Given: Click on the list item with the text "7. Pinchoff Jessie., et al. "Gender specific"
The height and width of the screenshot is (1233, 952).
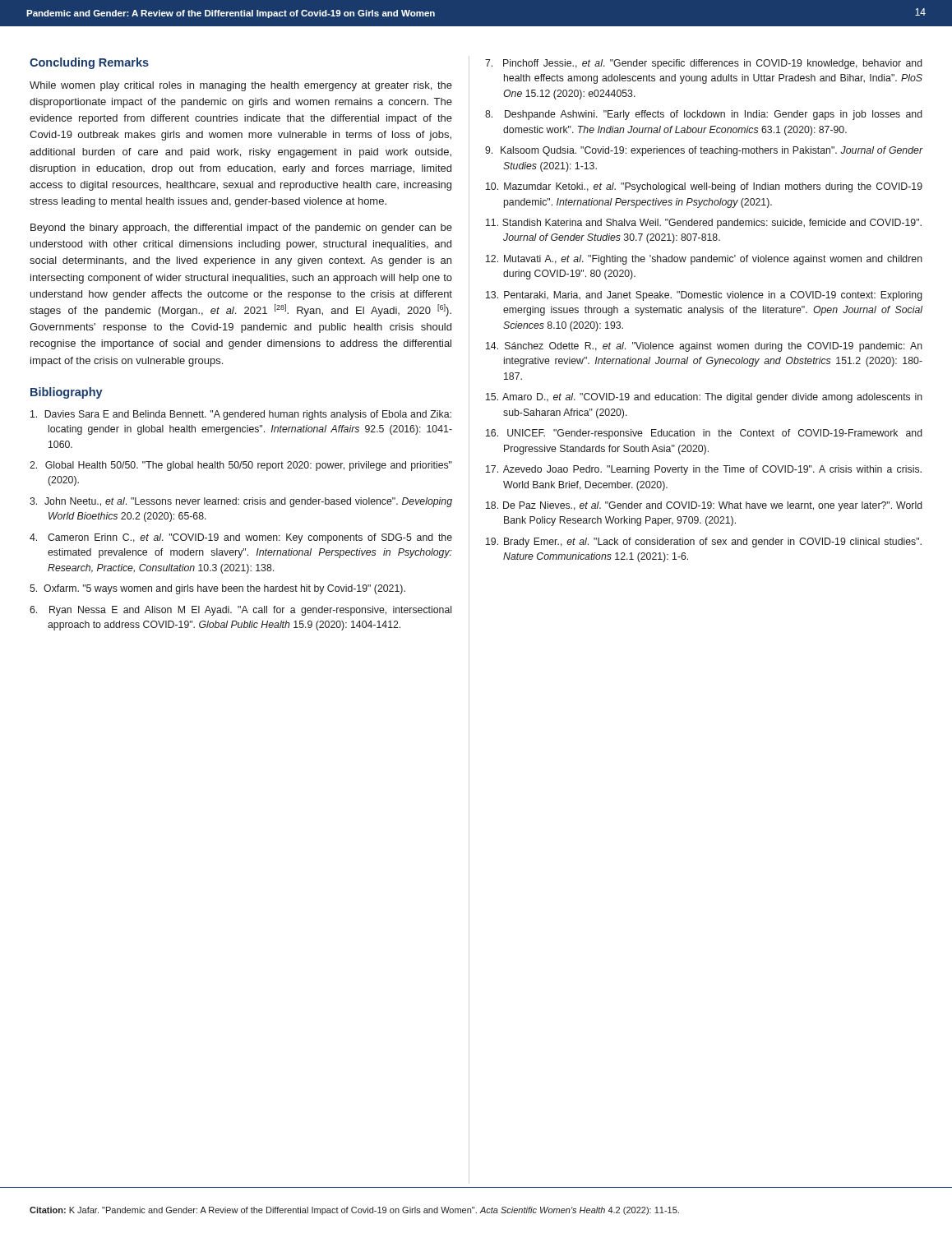Looking at the screenshot, I should click(704, 78).
